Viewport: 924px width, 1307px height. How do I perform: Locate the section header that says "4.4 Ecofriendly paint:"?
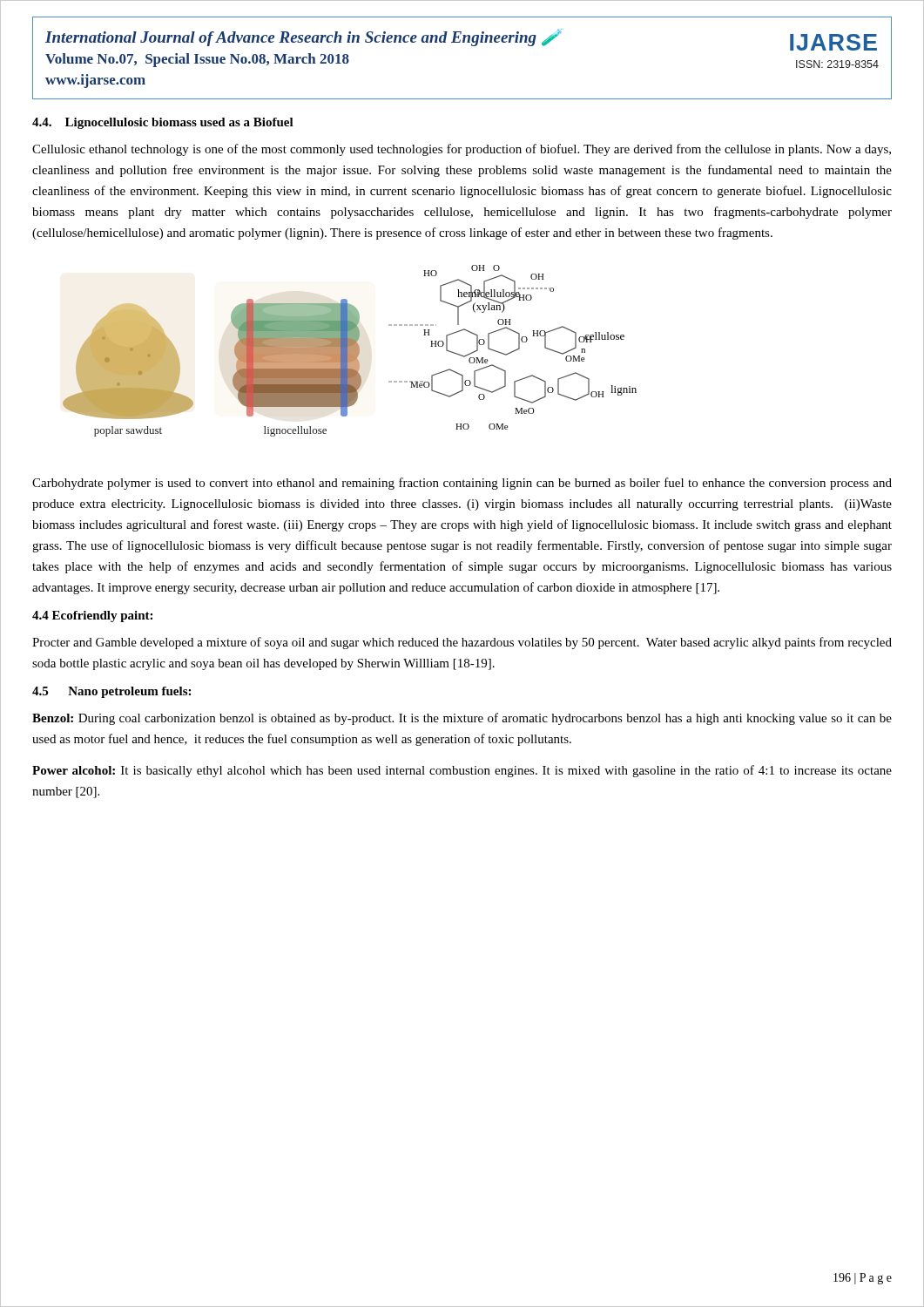(93, 615)
